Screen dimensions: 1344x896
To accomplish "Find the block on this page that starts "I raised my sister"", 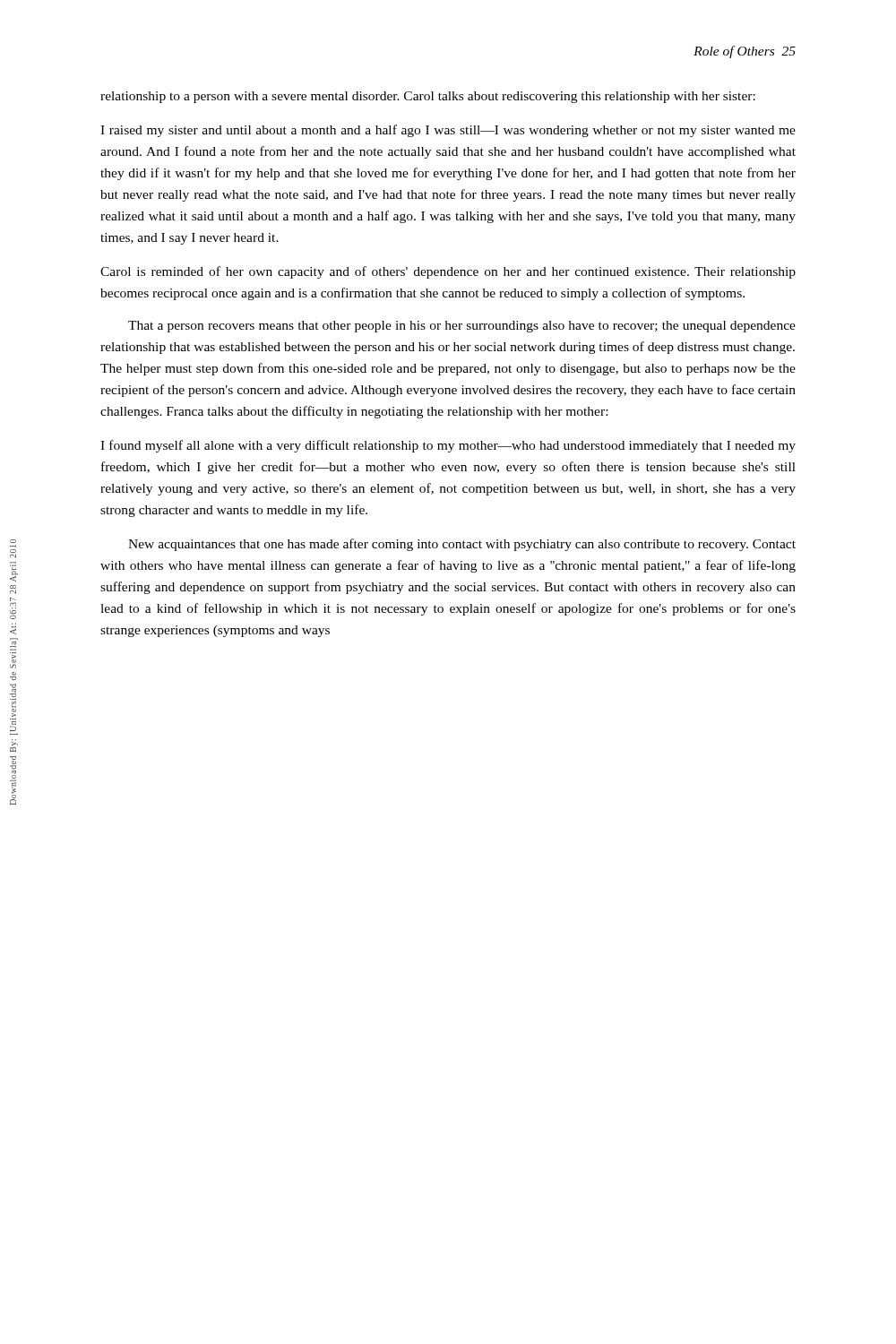I will [x=448, y=184].
